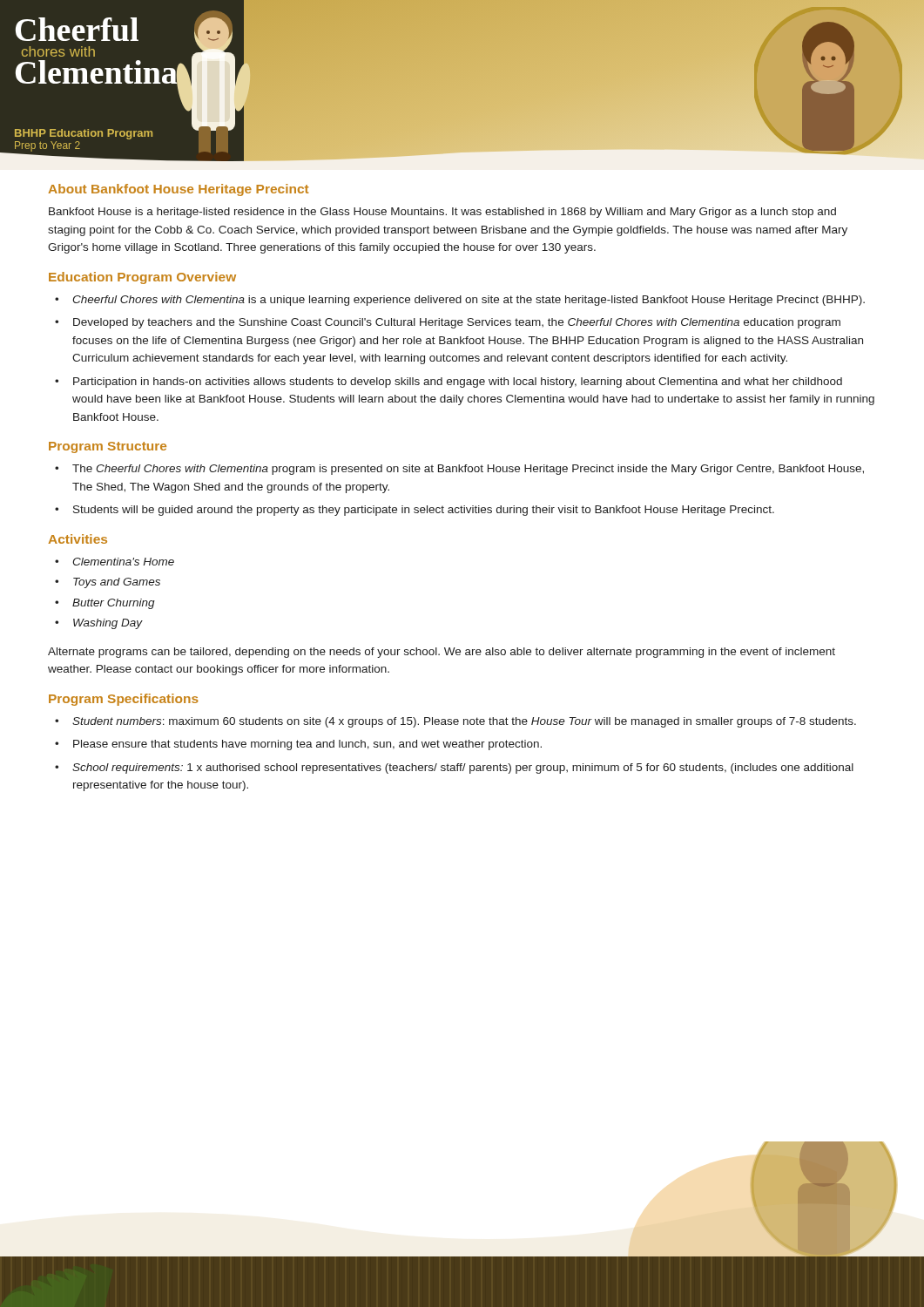Select the element starting "• Toys and Games"
This screenshot has width=924, height=1307.
pyautogui.click(x=108, y=582)
